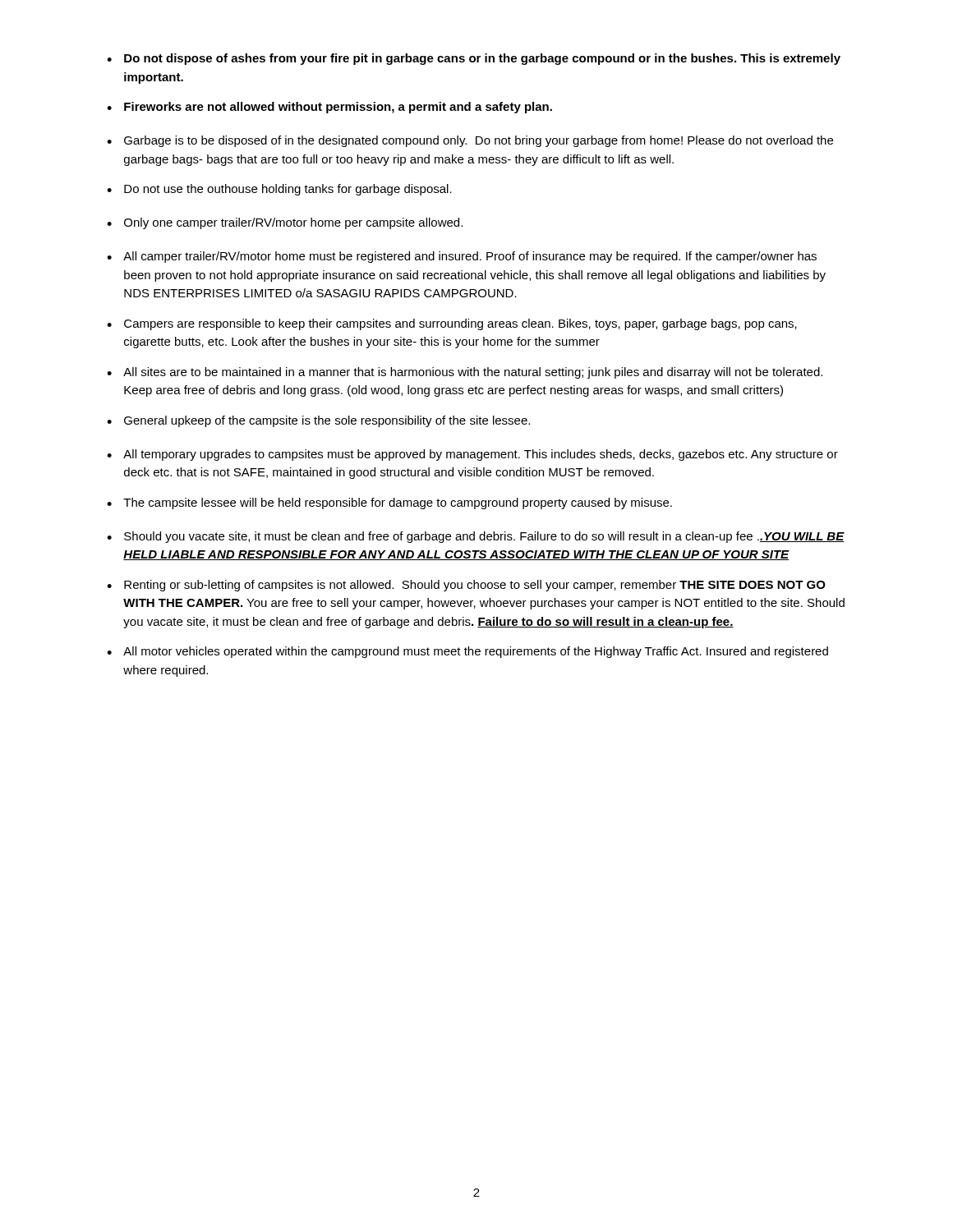Locate the block of text that opens with "All camper trailer/RV/motor home must be"
This screenshot has width=953, height=1232.
pos(485,275)
